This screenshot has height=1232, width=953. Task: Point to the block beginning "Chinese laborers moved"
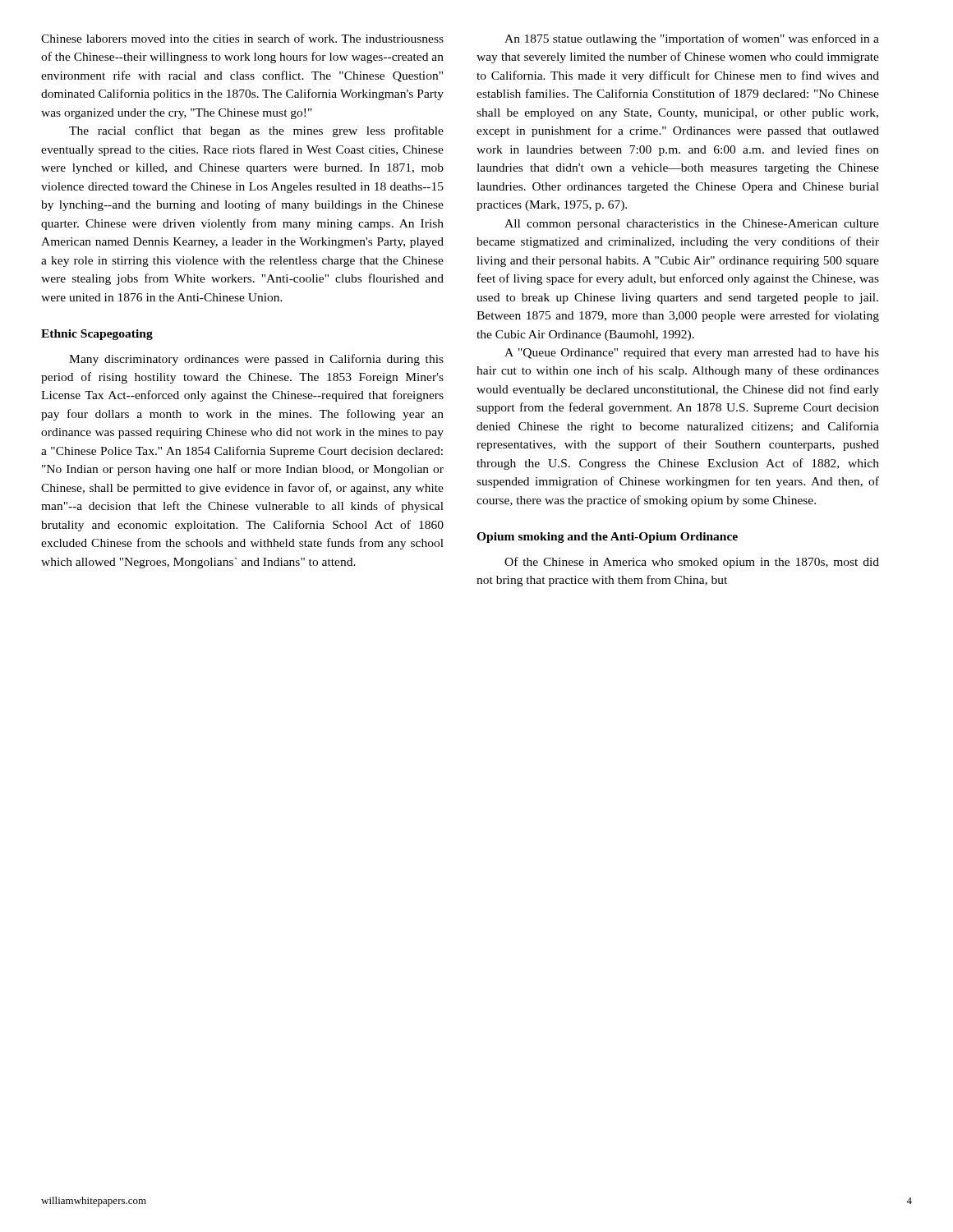(x=242, y=168)
